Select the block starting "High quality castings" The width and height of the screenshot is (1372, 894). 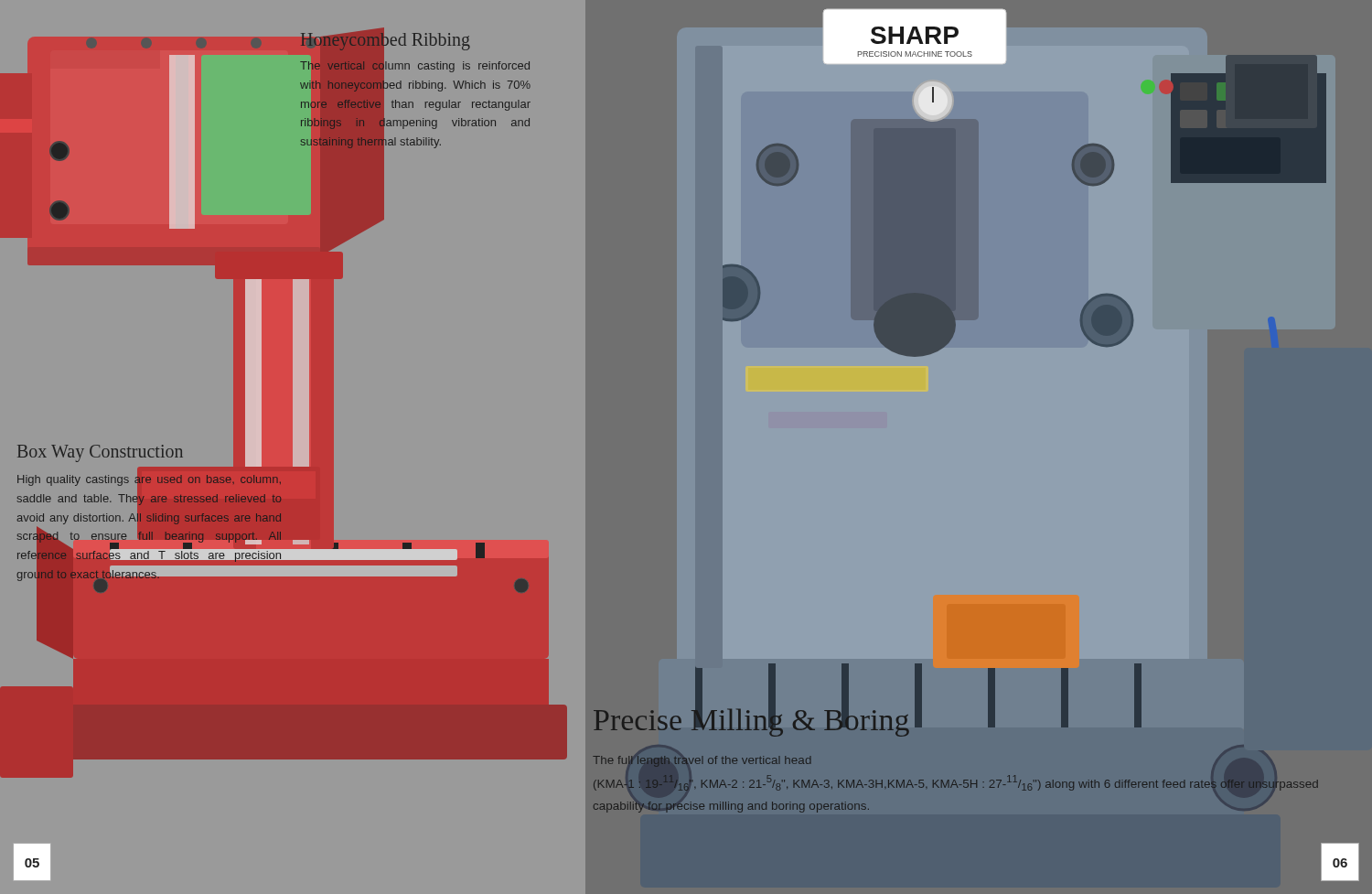(149, 527)
